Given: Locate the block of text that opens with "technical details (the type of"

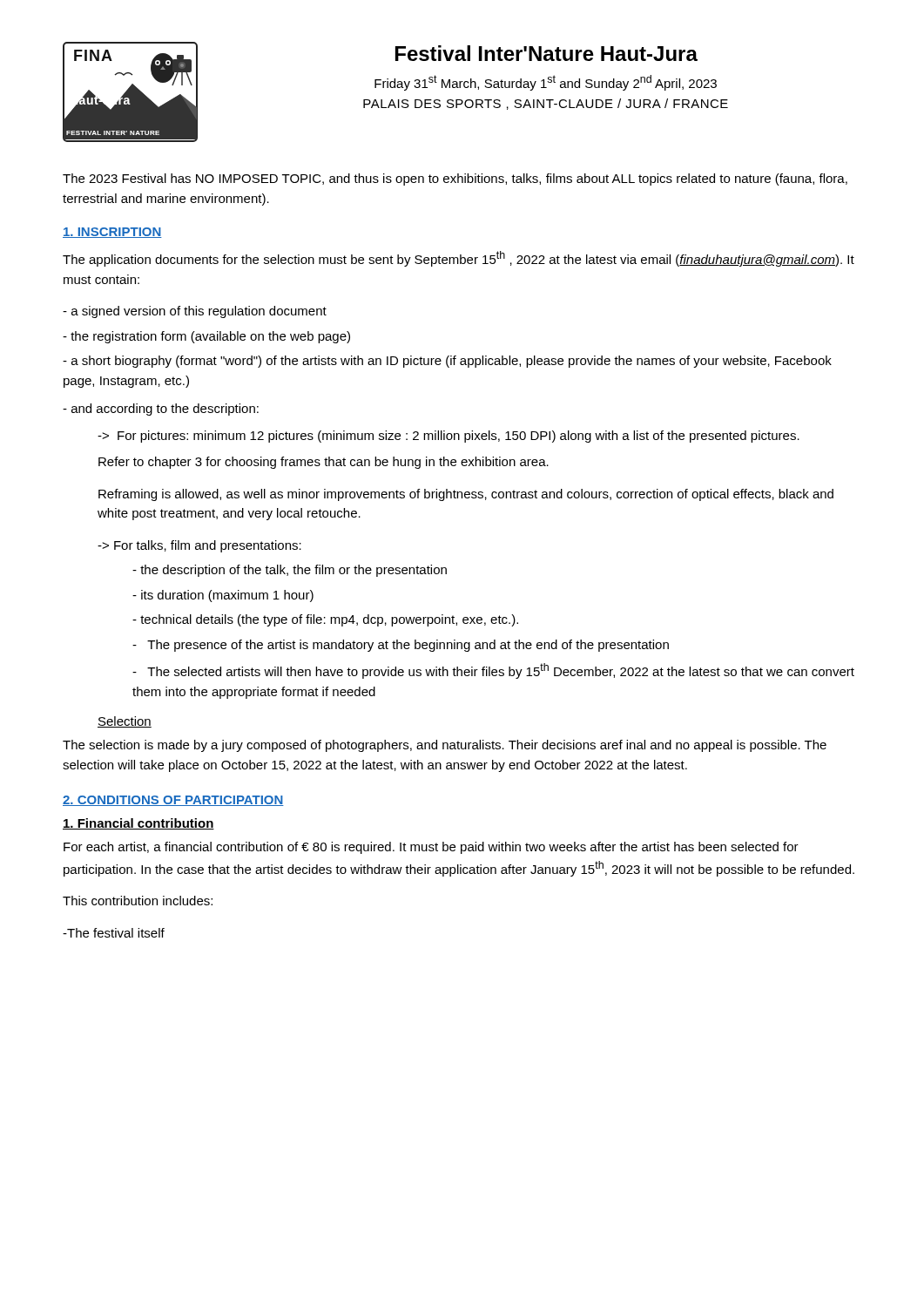Looking at the screenshot, I should 326,619.
